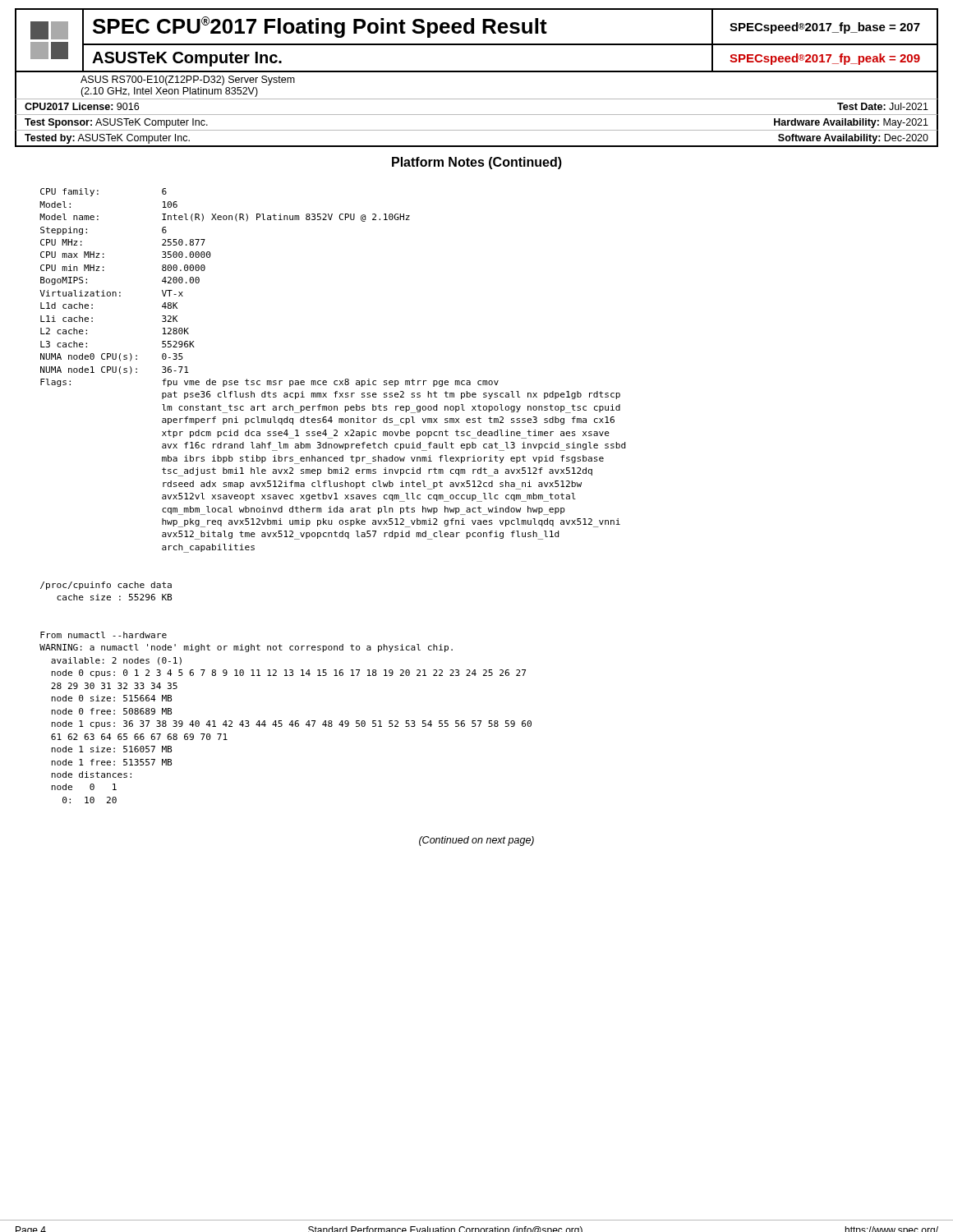Find the block on this page that starts "ASUS RS700-E10(Z12PP-D32) Server System(2.10 GHz,"
Viewport: 953px width, 1232px height.
click(x=188, y=85)
